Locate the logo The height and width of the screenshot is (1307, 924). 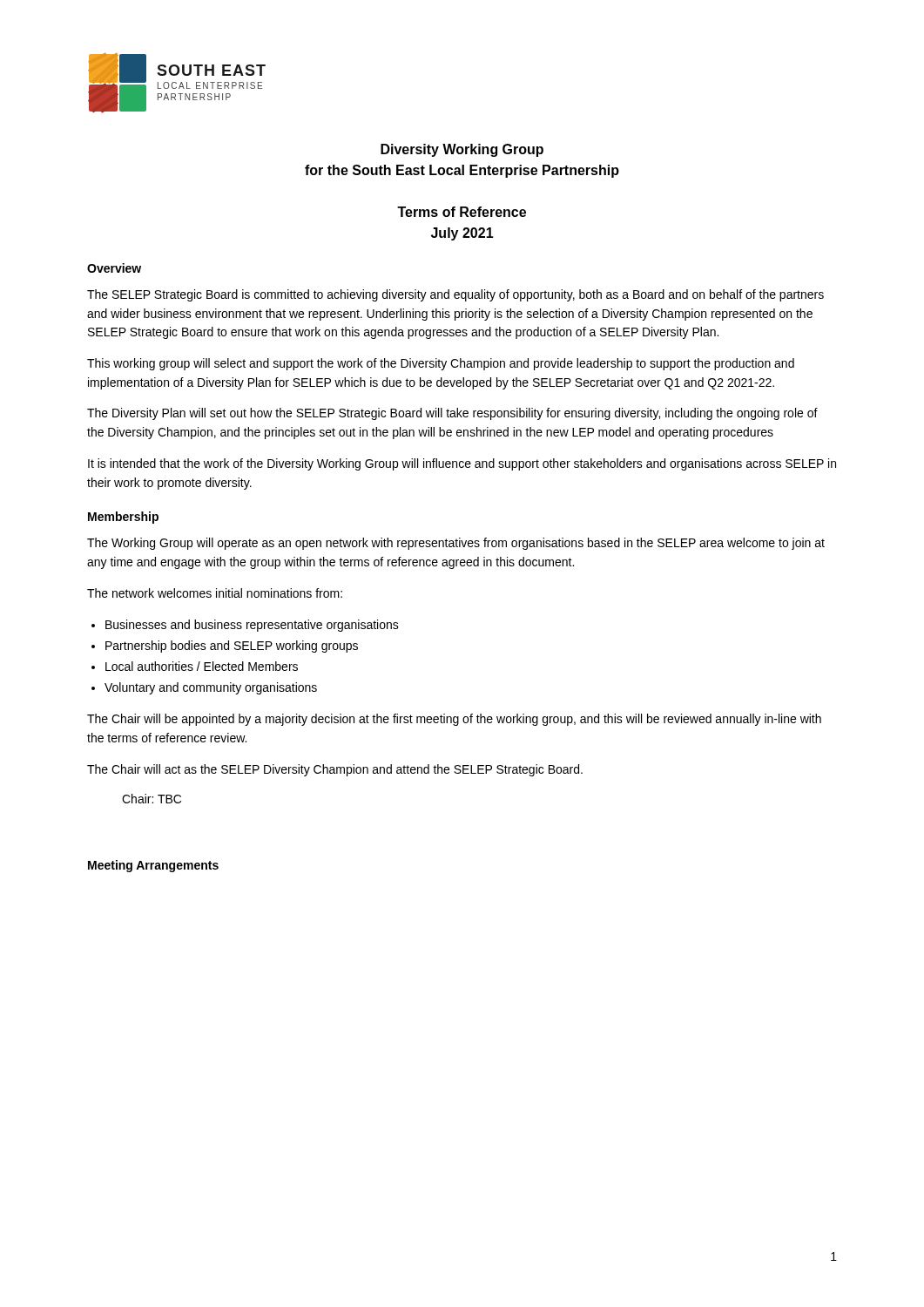[462, 83]
